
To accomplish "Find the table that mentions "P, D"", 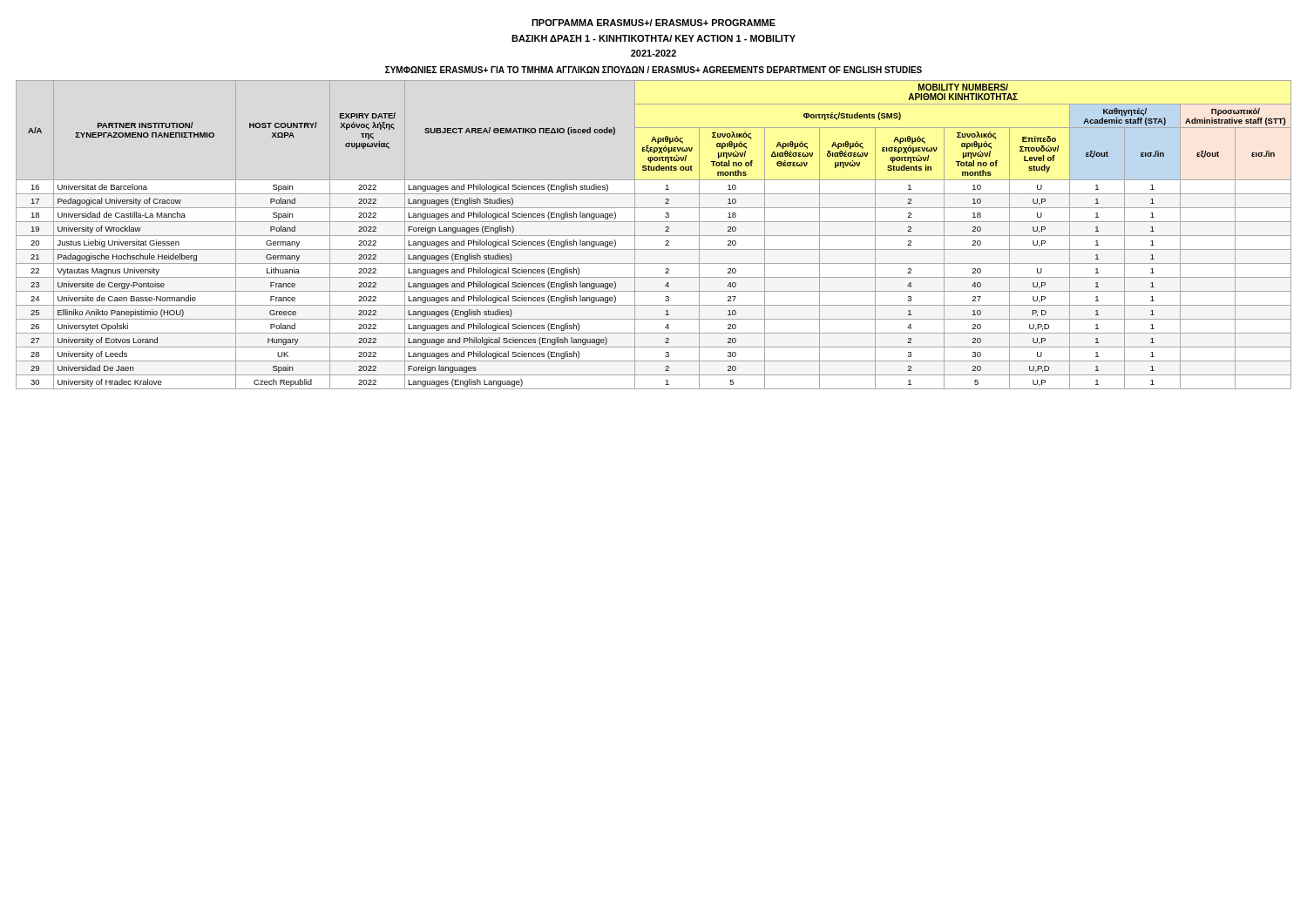I will tap(654, 235).
